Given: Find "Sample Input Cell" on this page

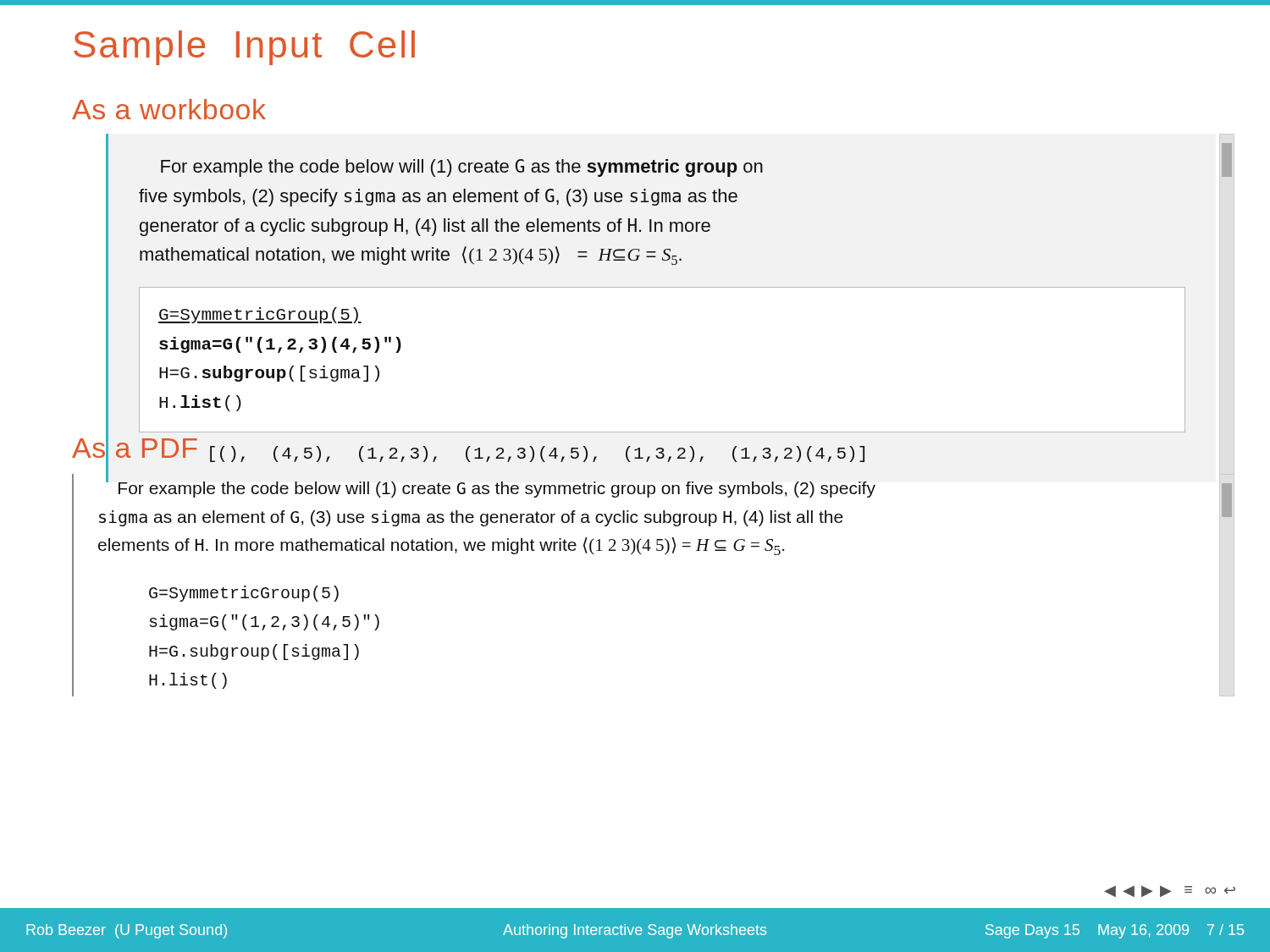Looking at the screenshot, I should pyautogui.click(x=245, y=44).
